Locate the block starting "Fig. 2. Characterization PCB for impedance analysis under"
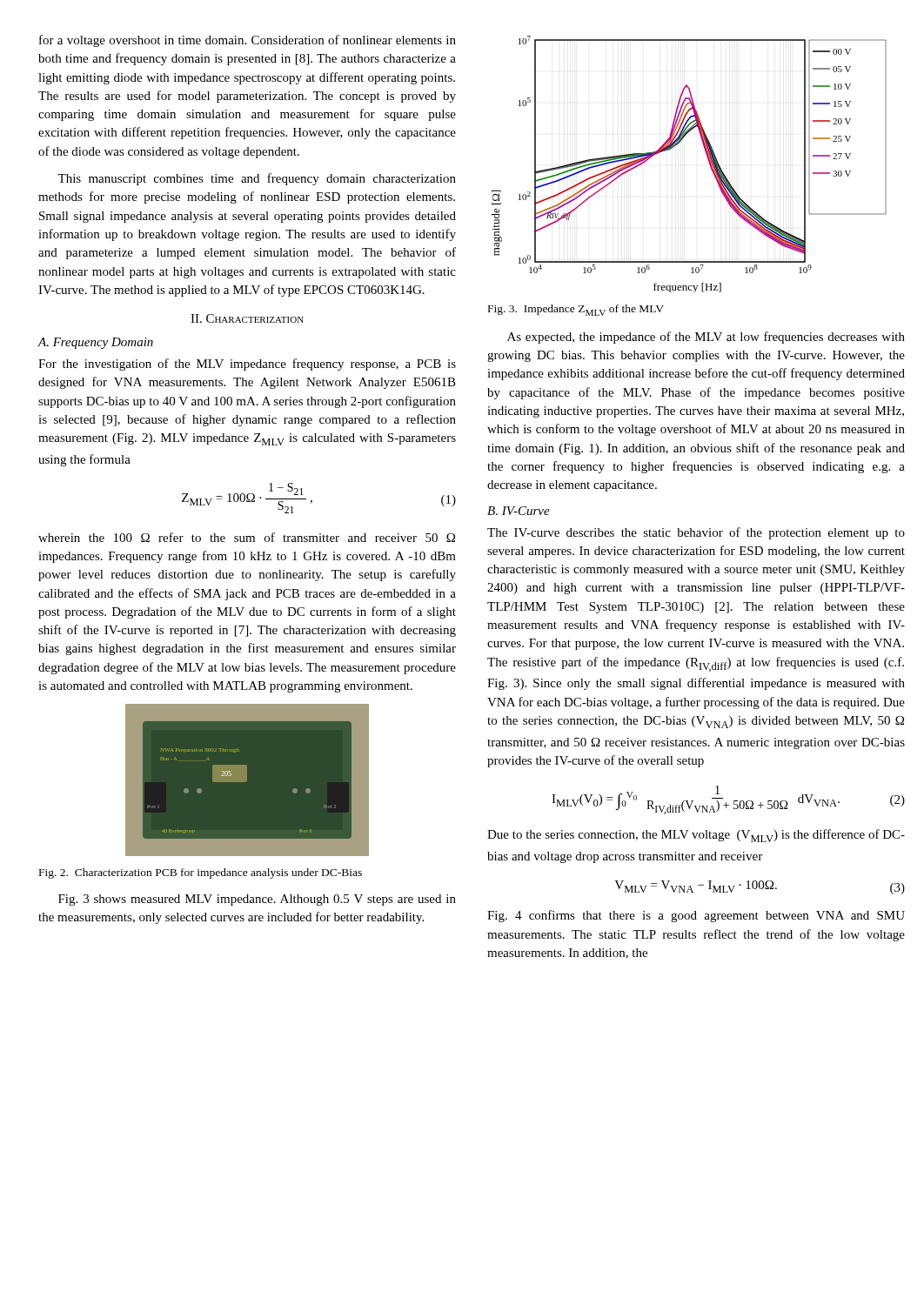 (200, 872)
